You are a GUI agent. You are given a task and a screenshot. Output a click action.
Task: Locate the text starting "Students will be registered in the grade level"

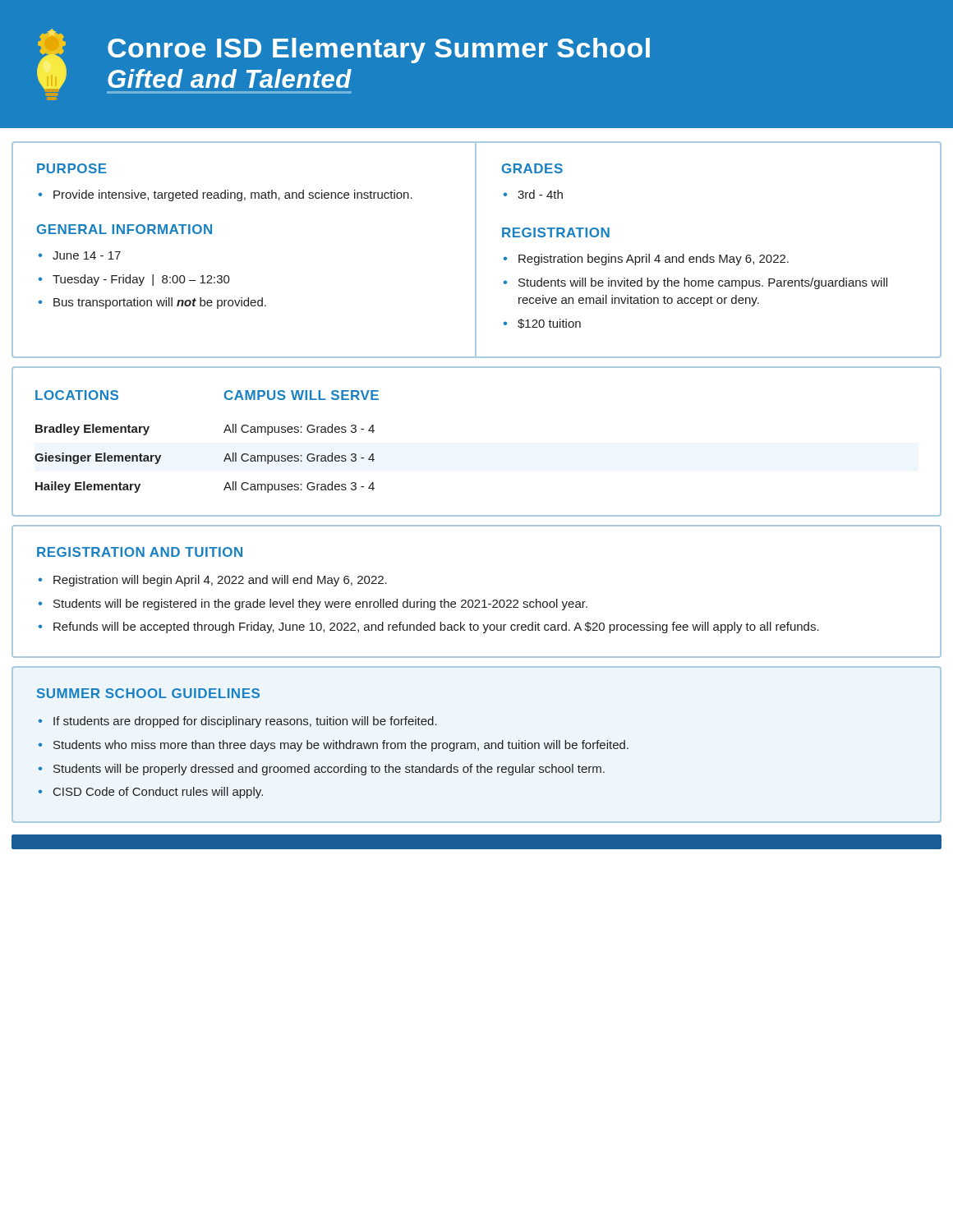click(320, 603)
